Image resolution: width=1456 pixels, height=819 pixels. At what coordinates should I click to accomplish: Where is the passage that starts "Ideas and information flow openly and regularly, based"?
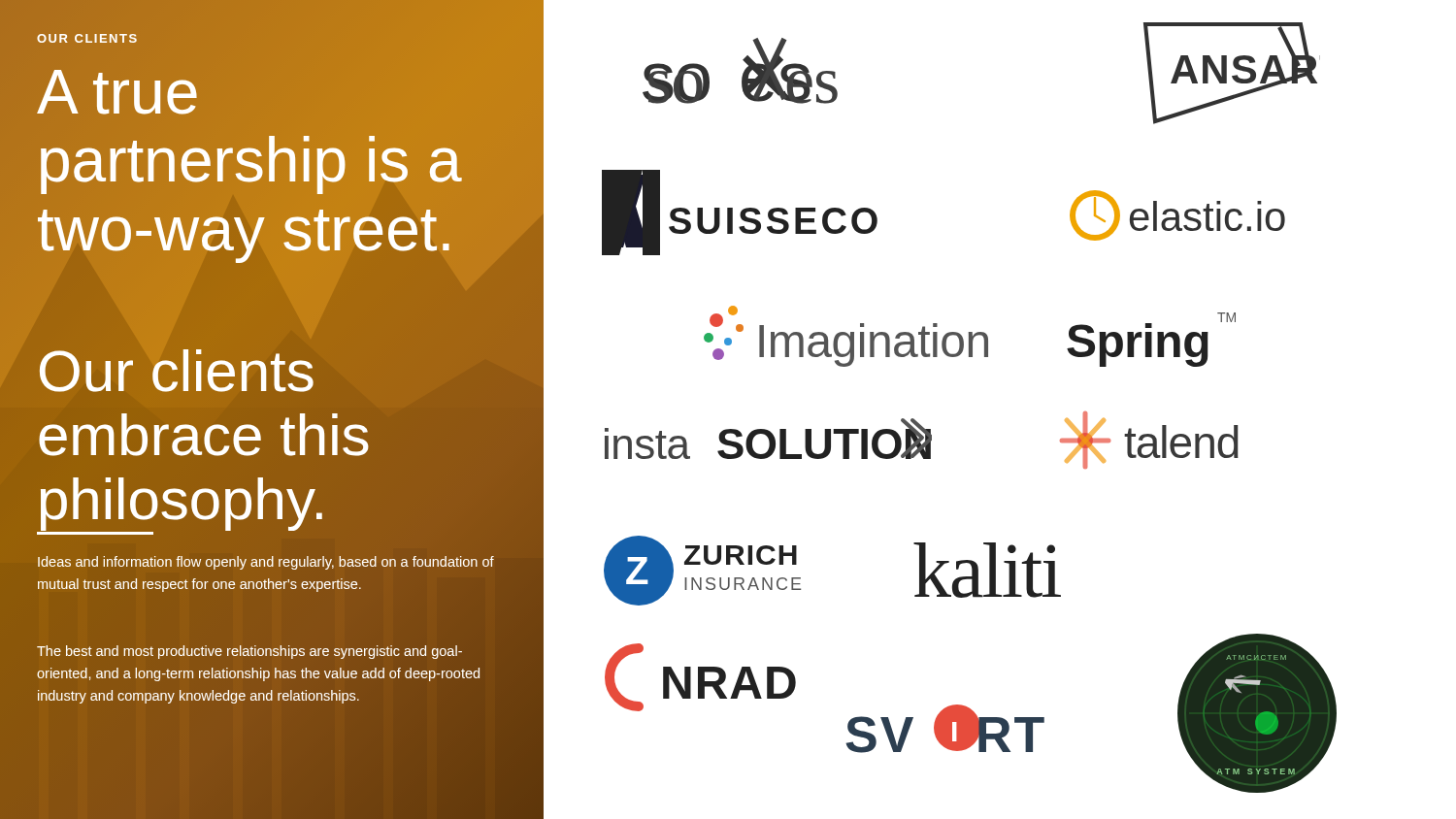pos(265,573)
